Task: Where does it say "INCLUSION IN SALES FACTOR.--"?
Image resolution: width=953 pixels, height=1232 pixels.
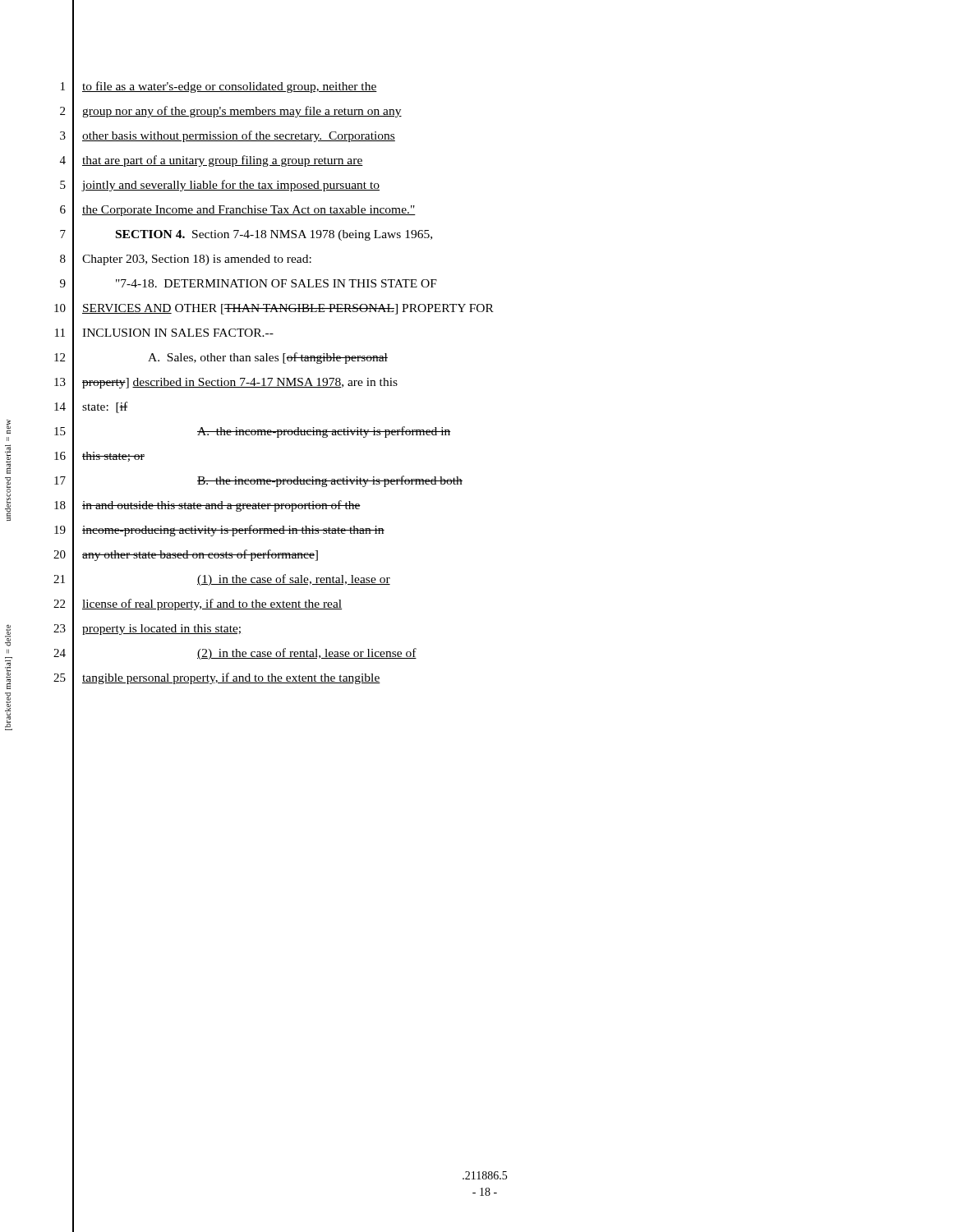Action: point(178,333)
